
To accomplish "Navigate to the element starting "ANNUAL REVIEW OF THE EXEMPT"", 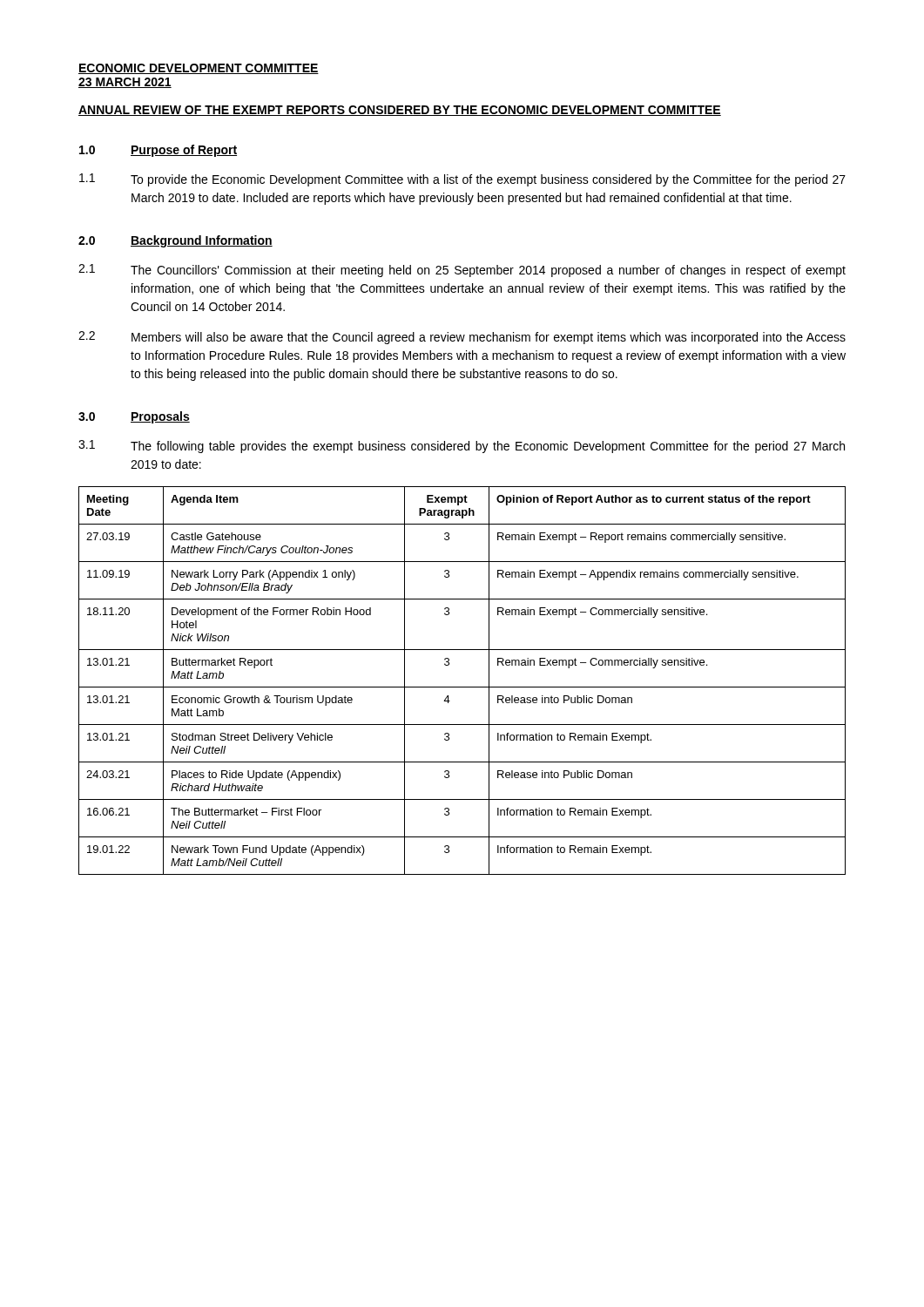I will (x=400, y=110).
